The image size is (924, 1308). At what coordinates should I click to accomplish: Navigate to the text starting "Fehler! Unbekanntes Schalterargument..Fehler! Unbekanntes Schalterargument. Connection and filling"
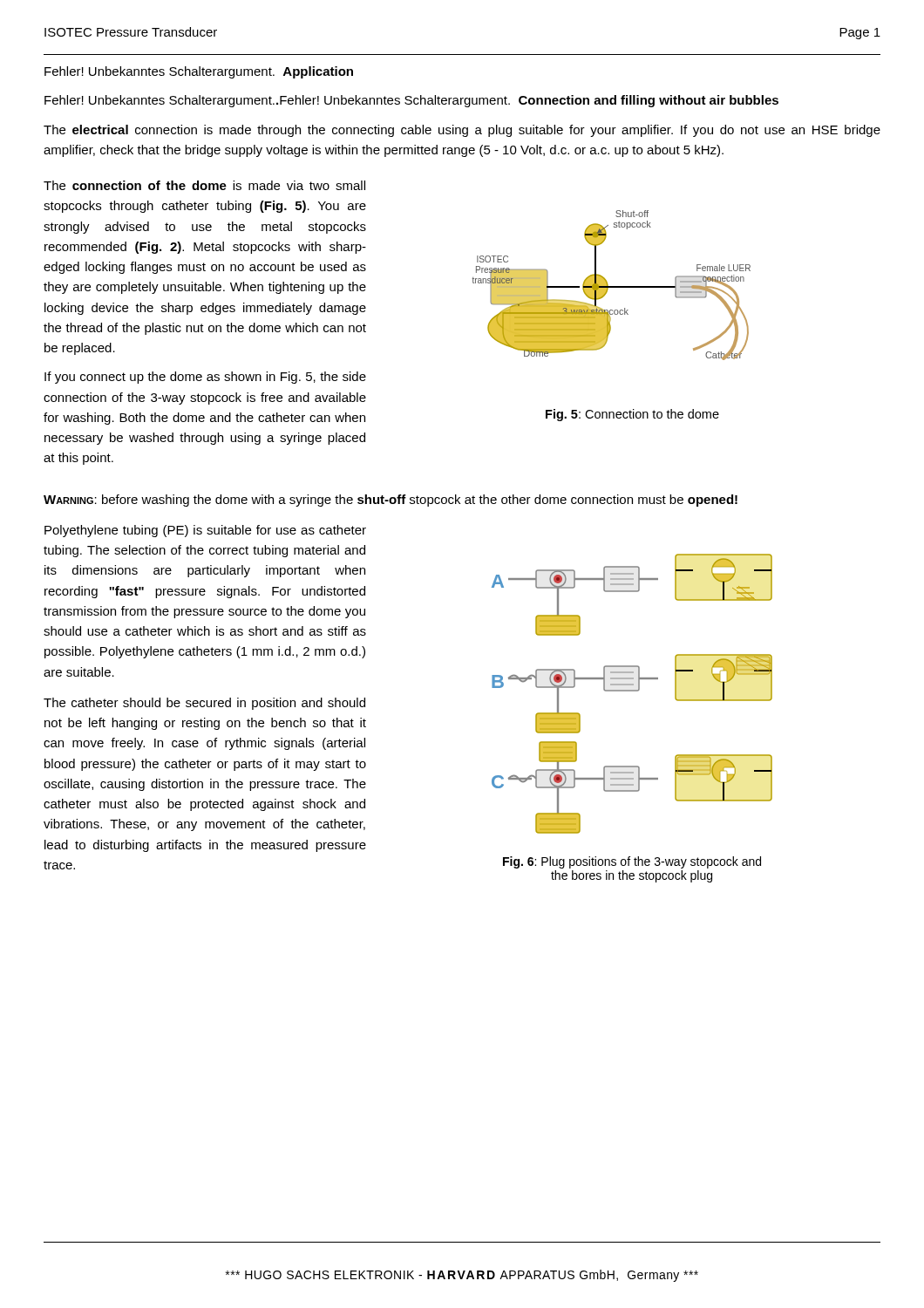point(462,100)
